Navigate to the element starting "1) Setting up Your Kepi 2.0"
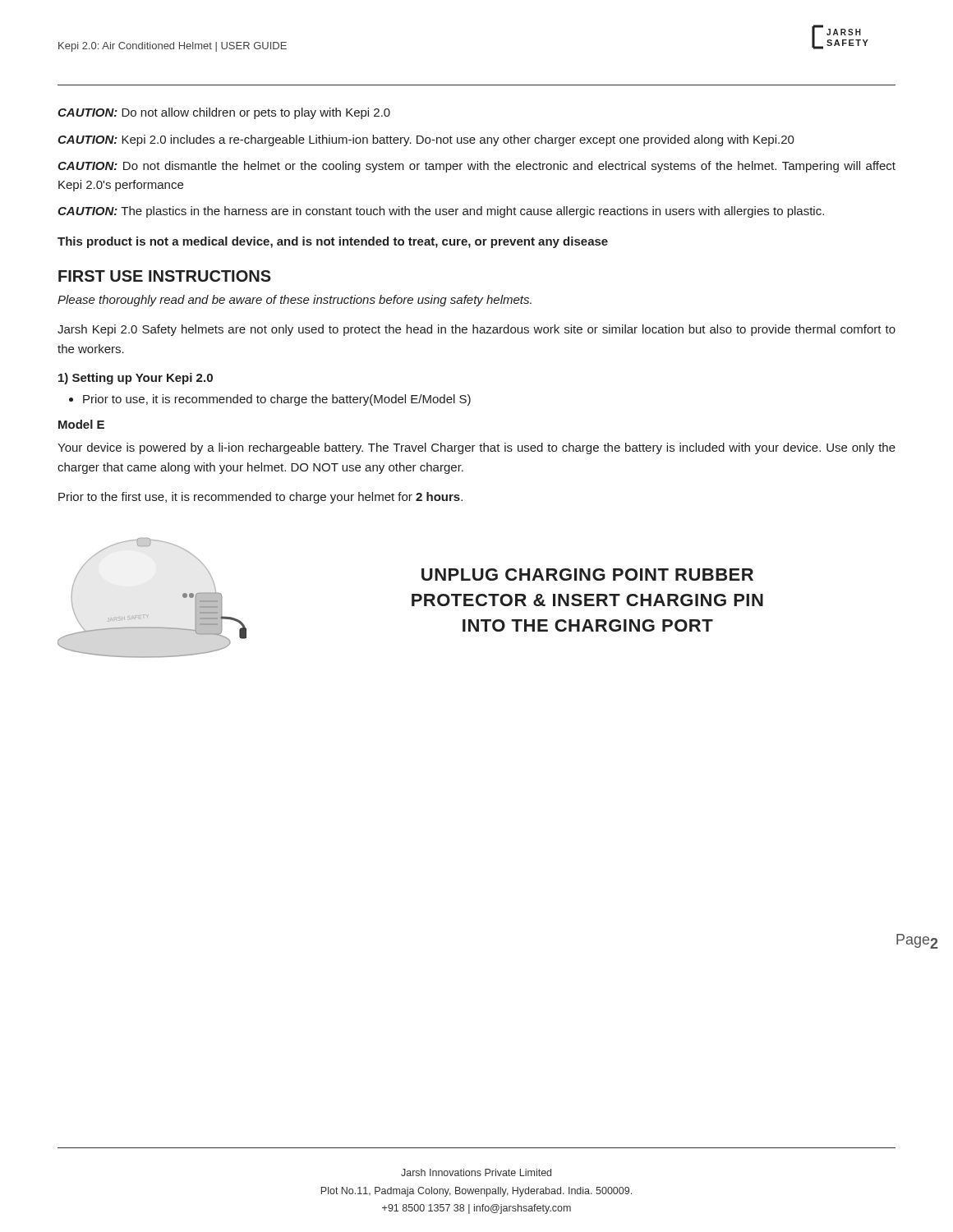Image resolution: width=953 pixels, height=1232 pixels. pos(135,377)
